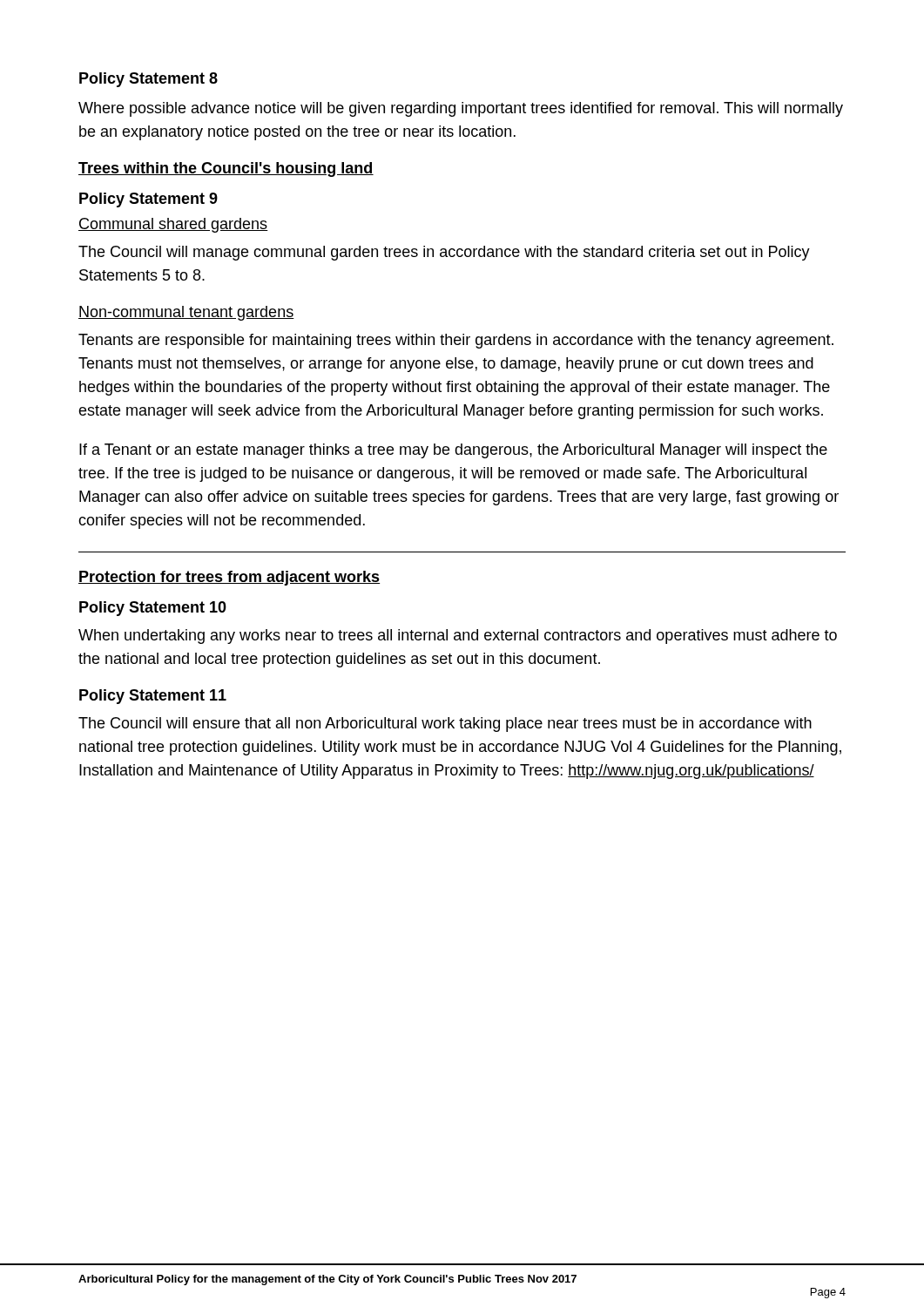The height and width of the screenshot is (1307, 924).
Task: Find "Policy Statement 10" on this page
Action: (152, 607)
